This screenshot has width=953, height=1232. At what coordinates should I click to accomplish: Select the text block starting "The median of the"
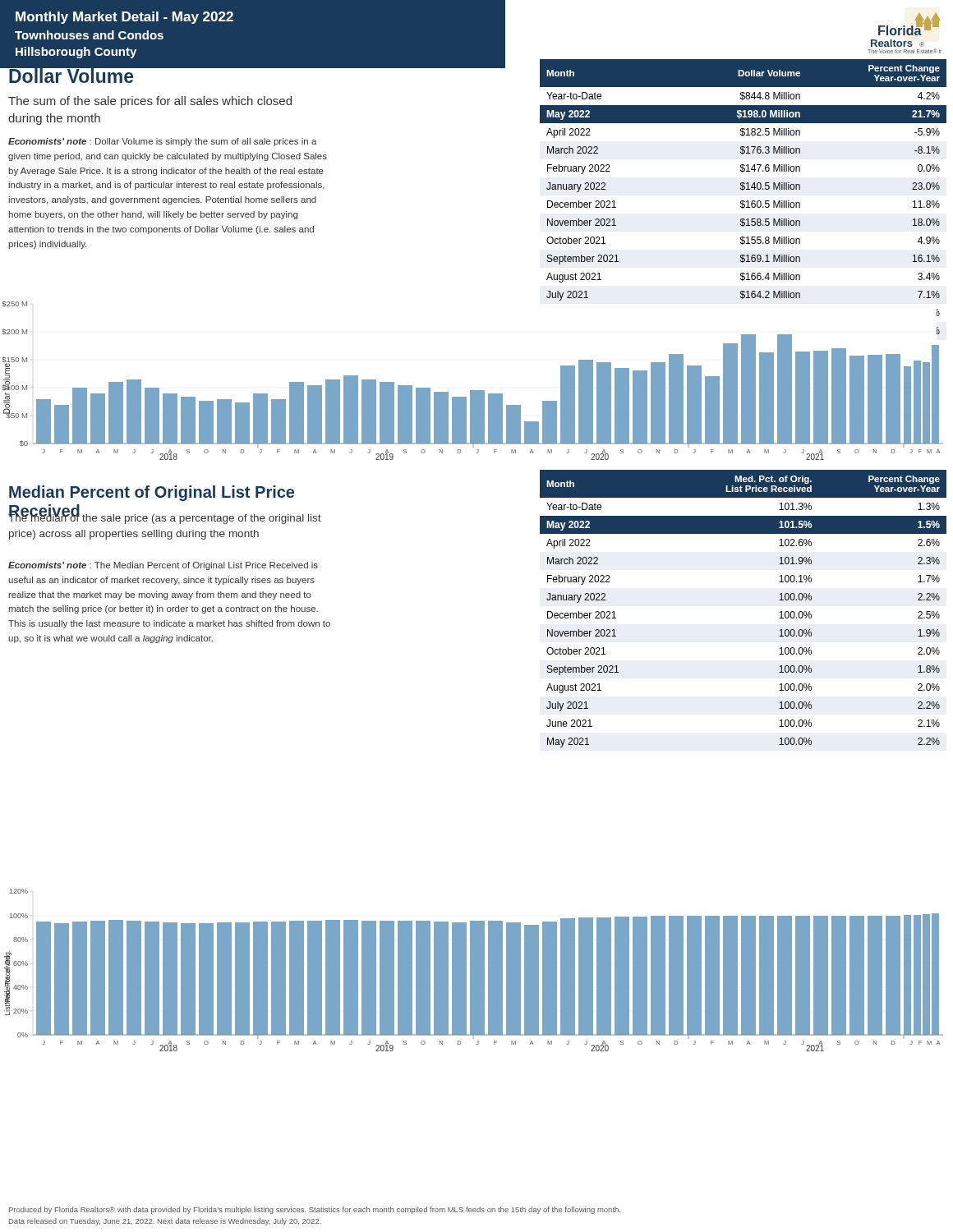164,526
